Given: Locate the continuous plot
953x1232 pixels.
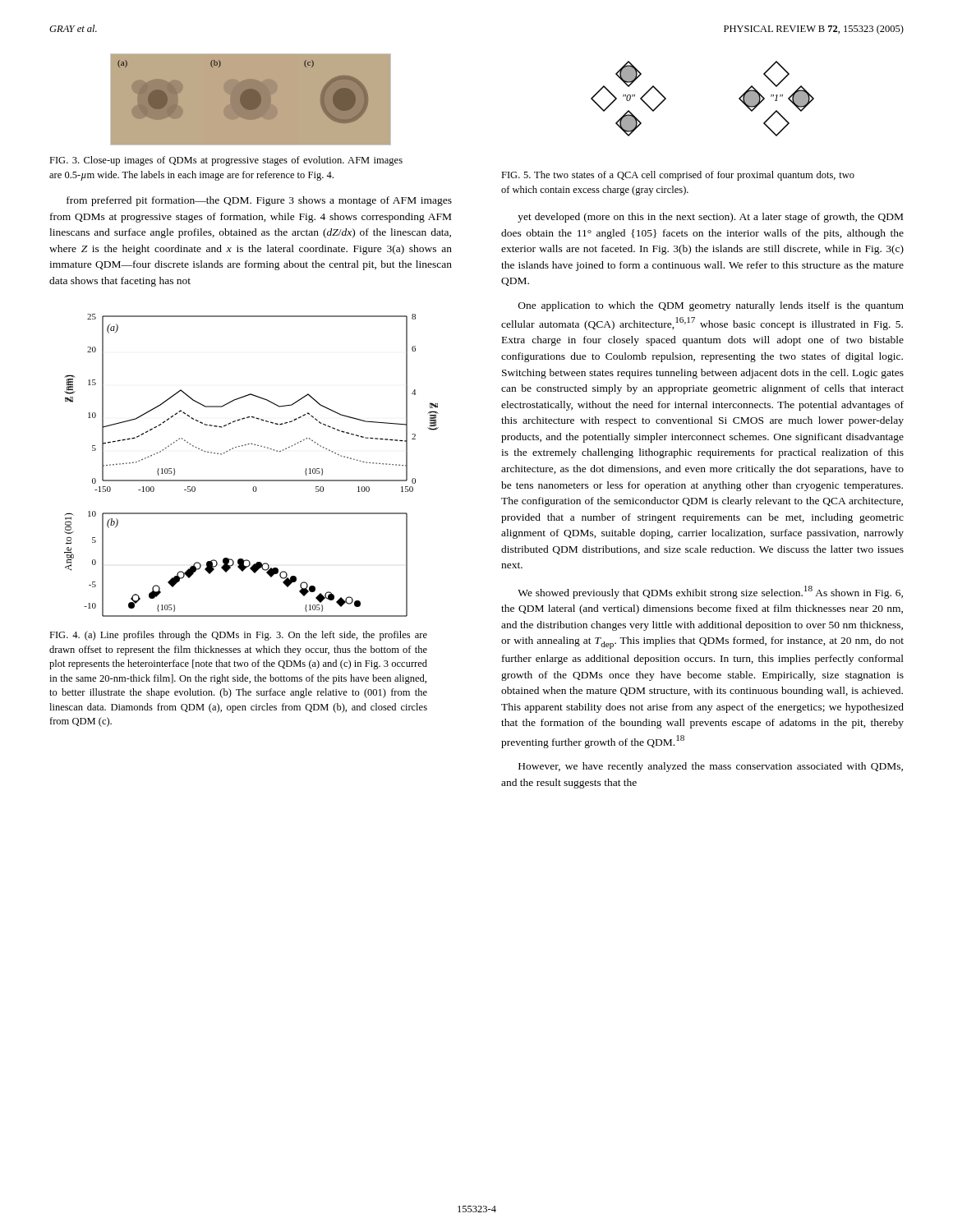Looking at the screenshot, I should click(x=251, y=462).
